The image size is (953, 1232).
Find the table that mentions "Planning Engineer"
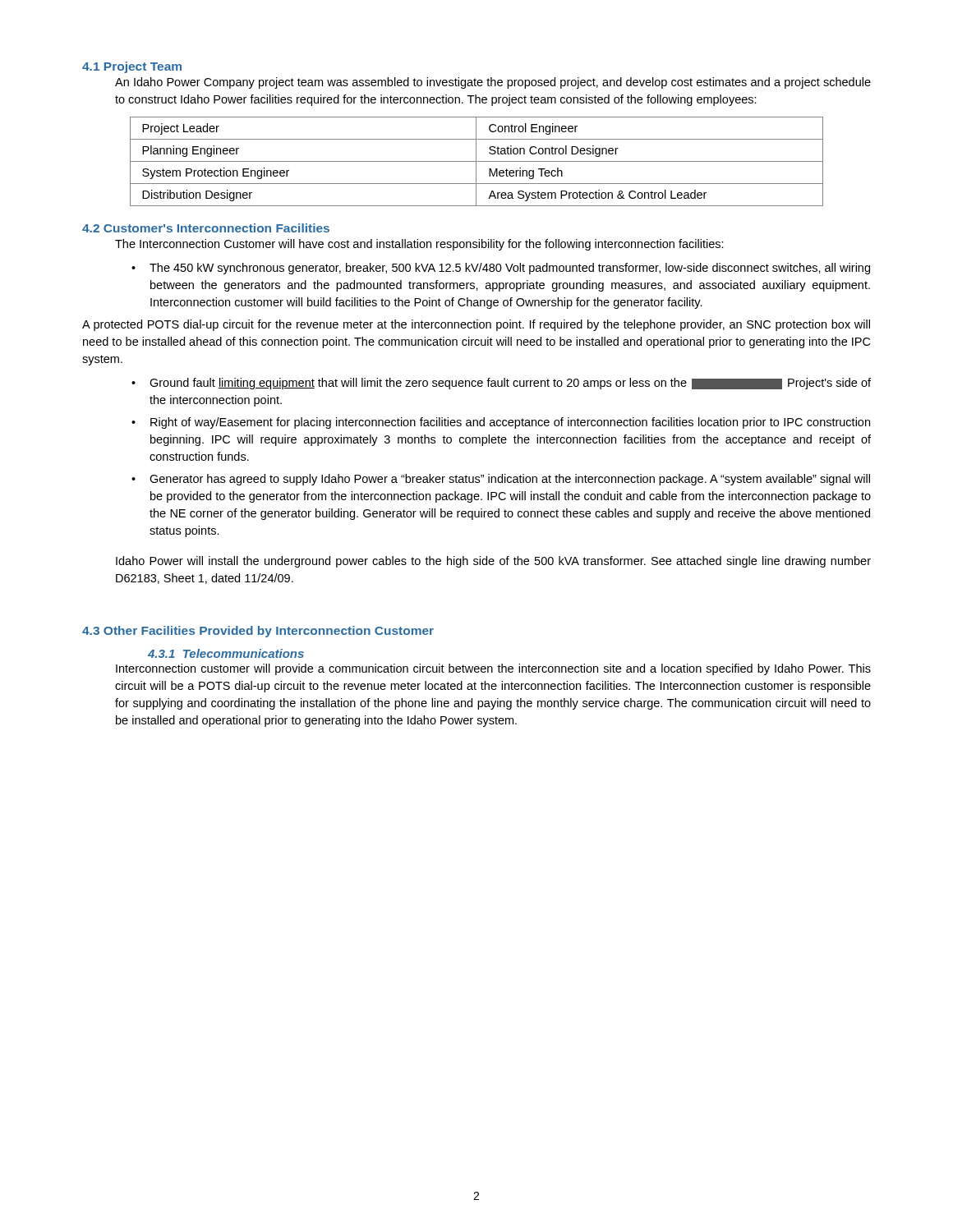[476, 161]
